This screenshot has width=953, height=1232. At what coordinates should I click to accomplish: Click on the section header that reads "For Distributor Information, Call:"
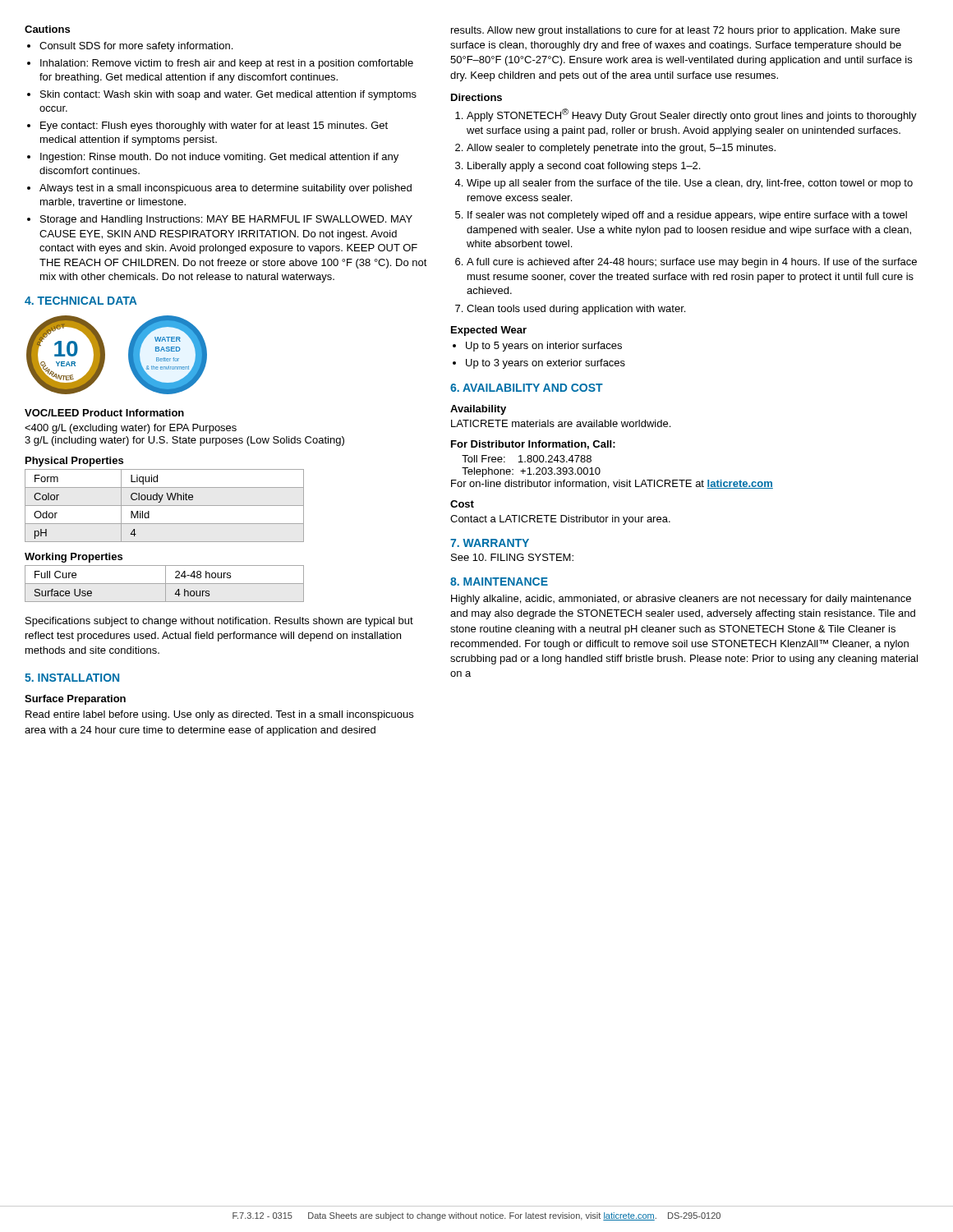(533, 444)
